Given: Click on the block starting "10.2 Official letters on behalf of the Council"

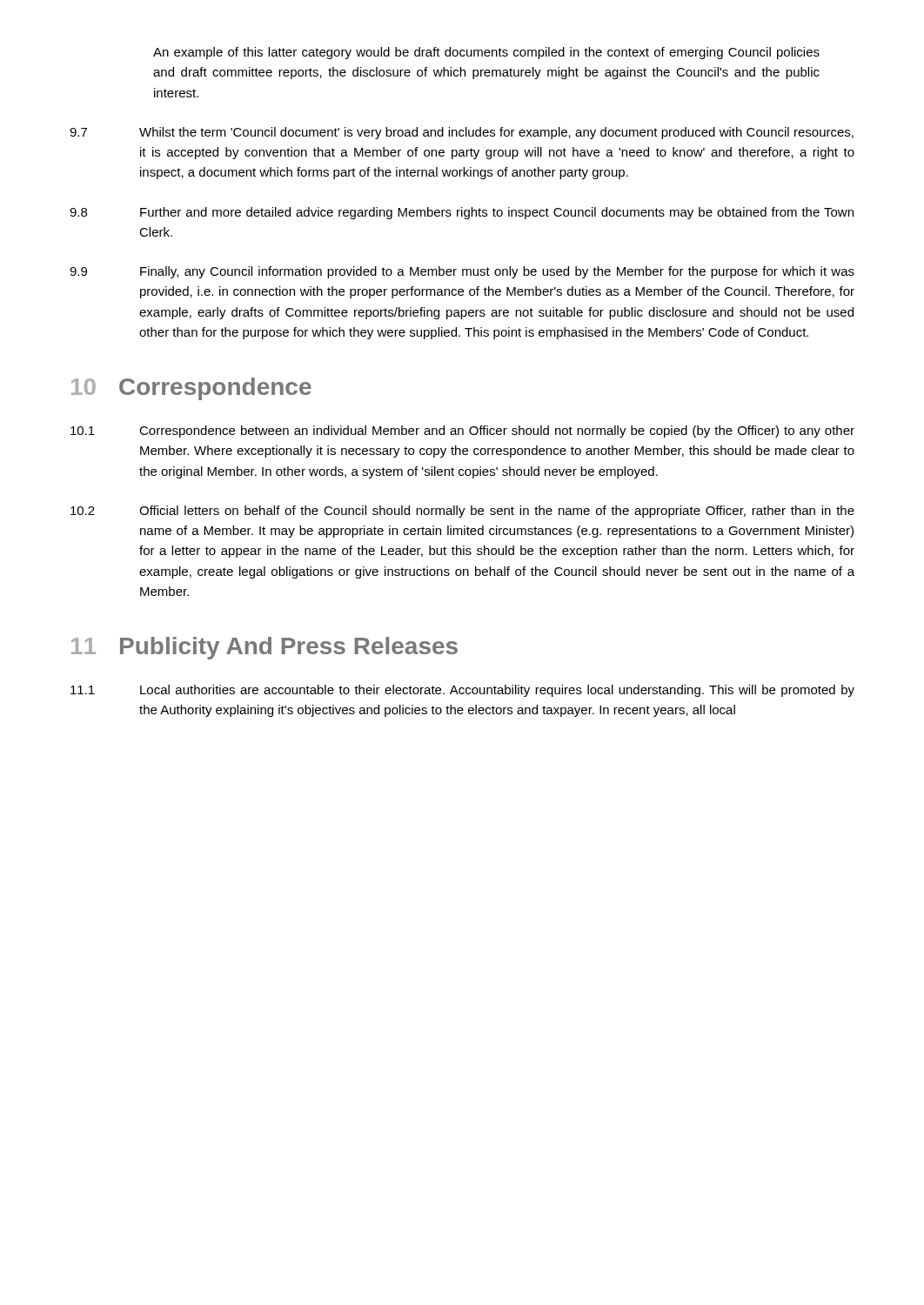Looking at the screenshot, I should (462, 551).
